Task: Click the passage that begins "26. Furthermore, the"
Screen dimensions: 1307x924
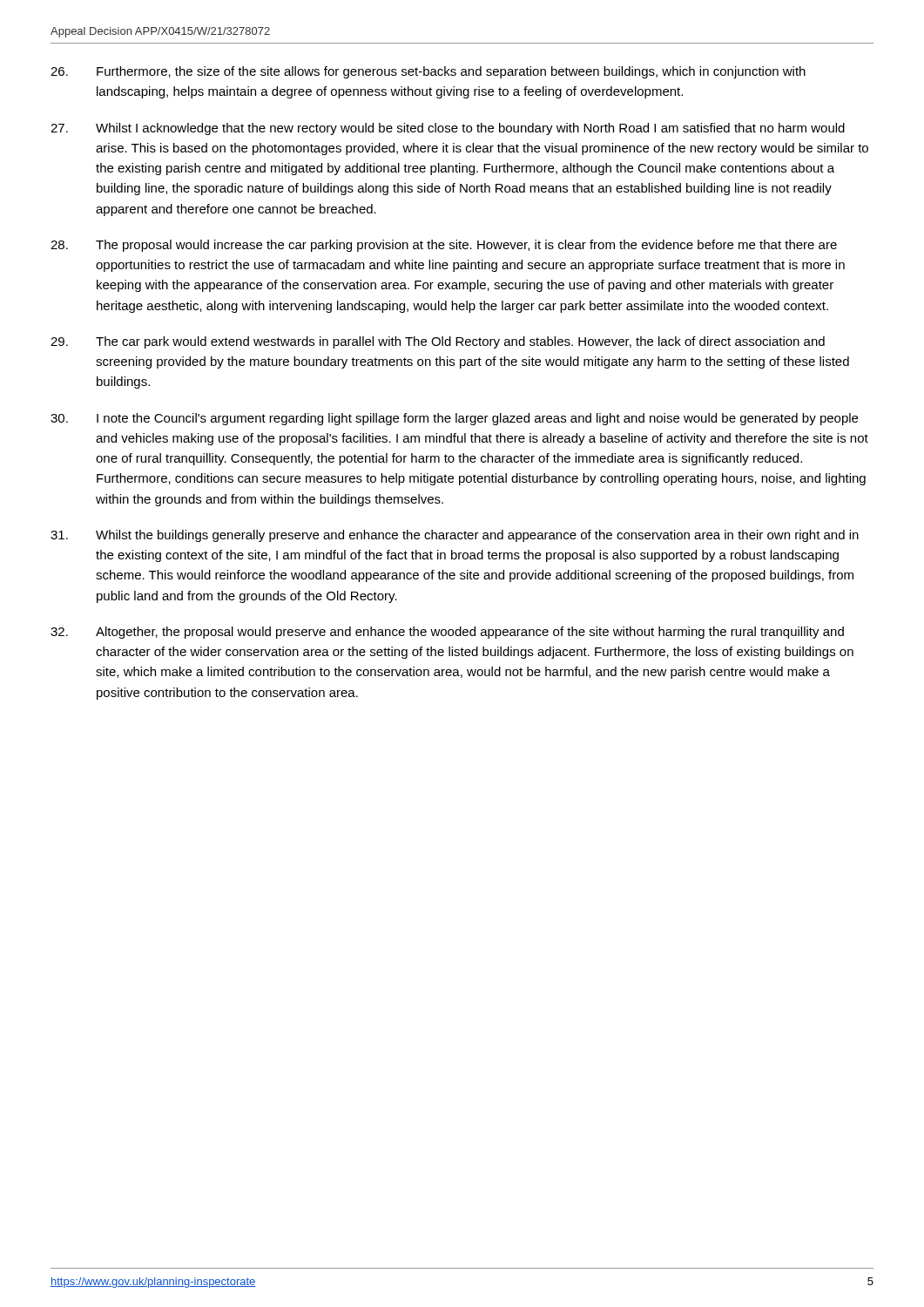Action: click(x=462, y=81)
